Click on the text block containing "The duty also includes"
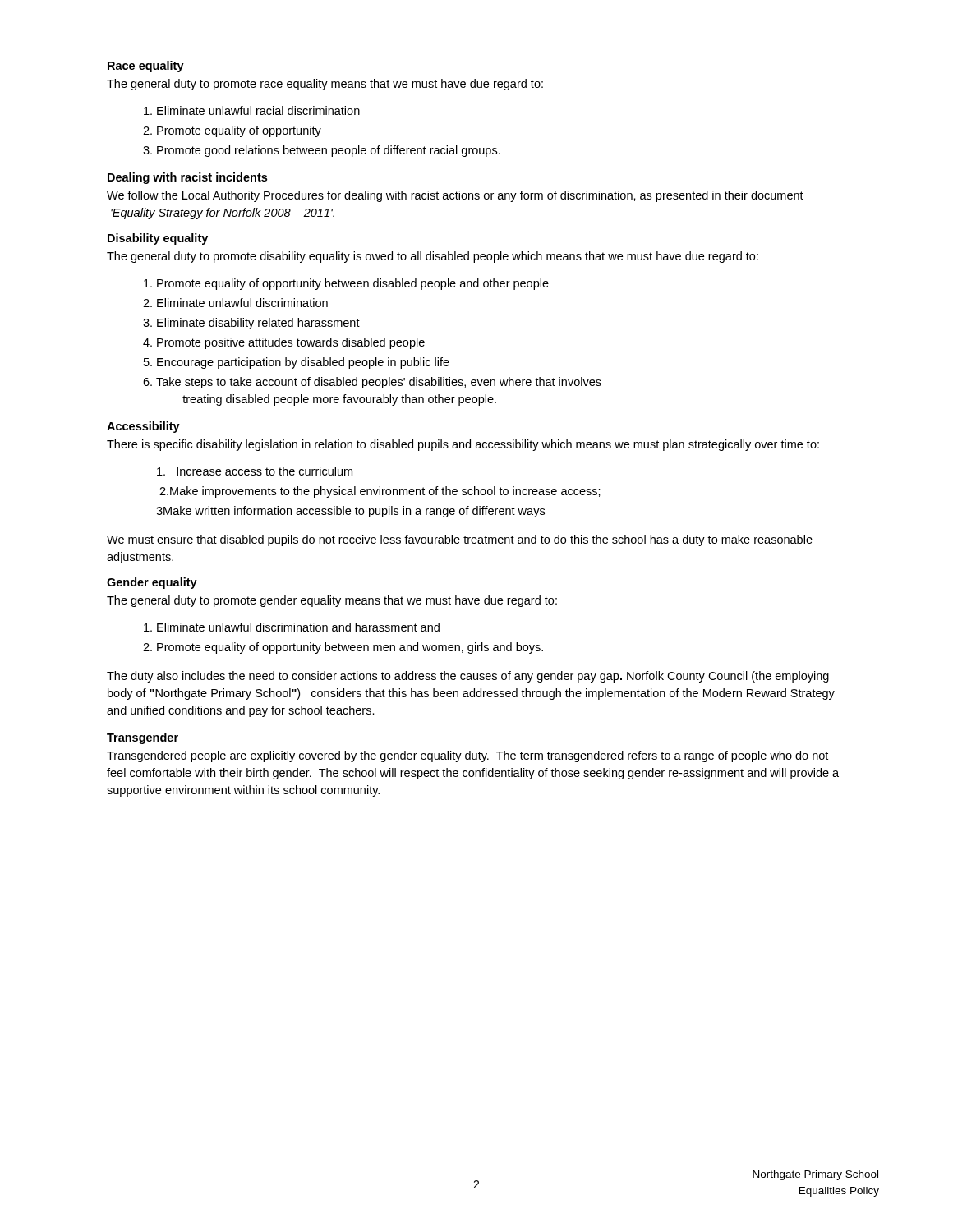This screenshot has height=1232, width=953. [x=471, y=694]
